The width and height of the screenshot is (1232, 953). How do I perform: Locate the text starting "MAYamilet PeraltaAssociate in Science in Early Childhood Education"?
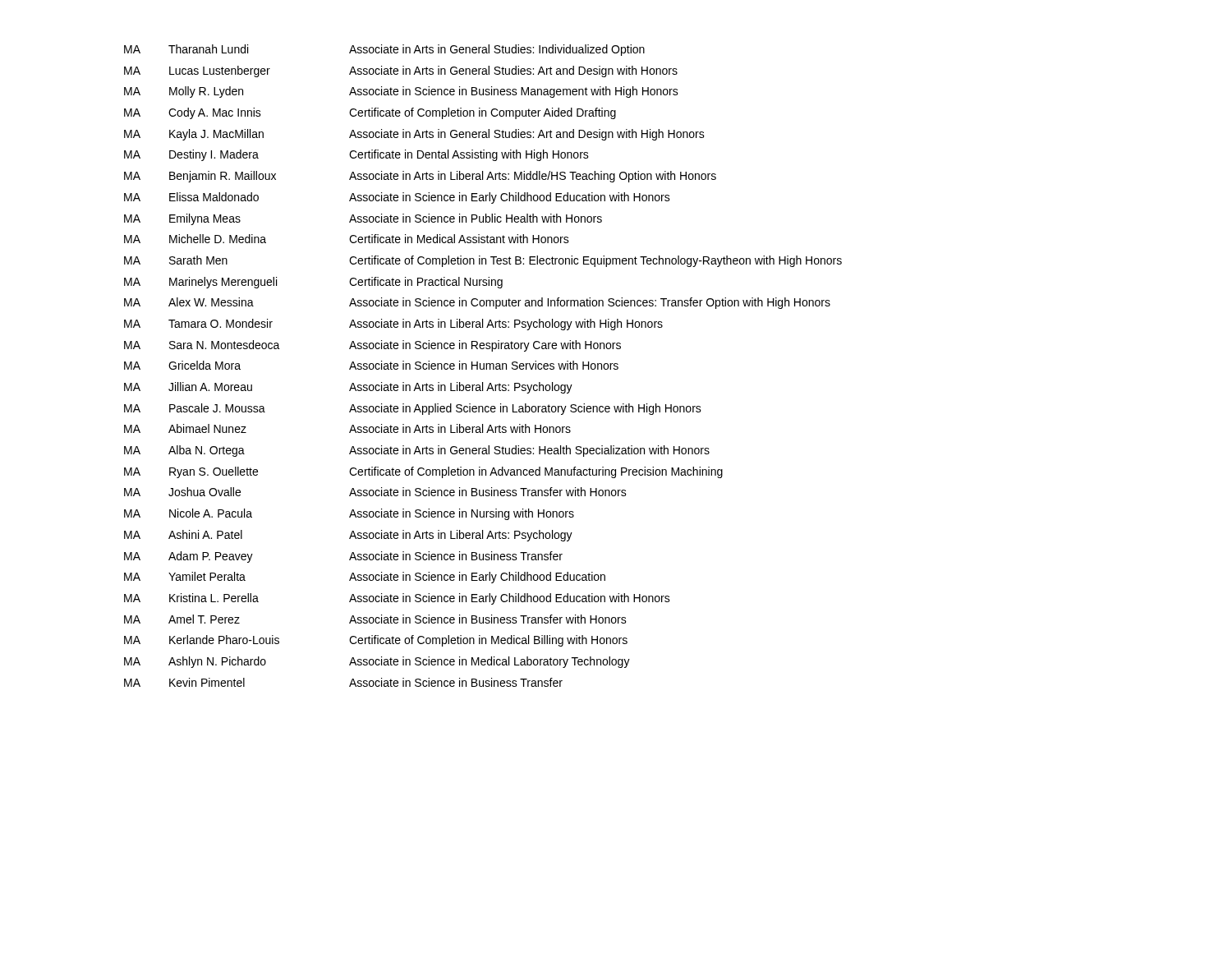[x=365, y=578]
